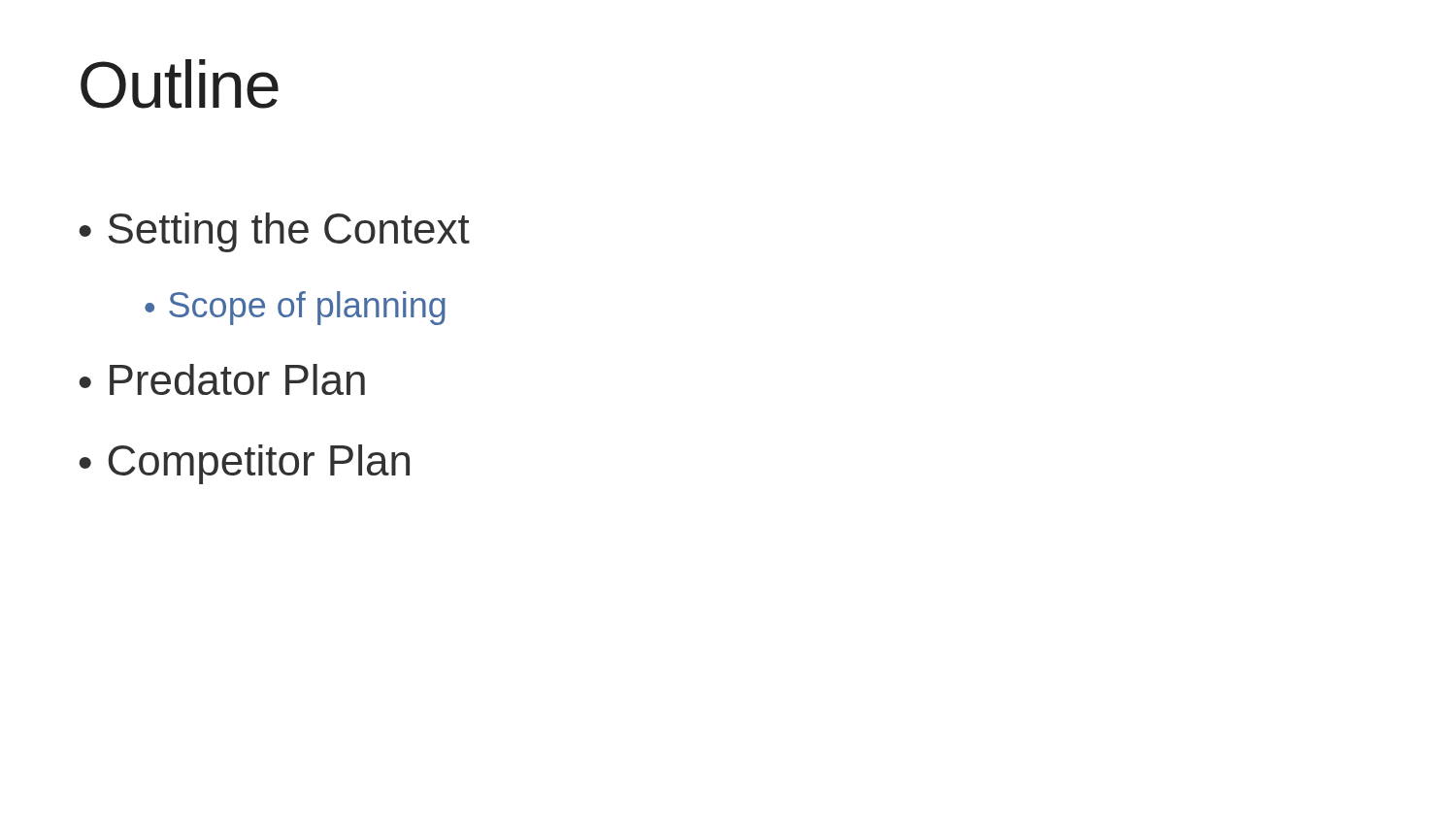Click the title
Screen dimensions: 819x1456
pyautogui.click(x=179, y=84)
